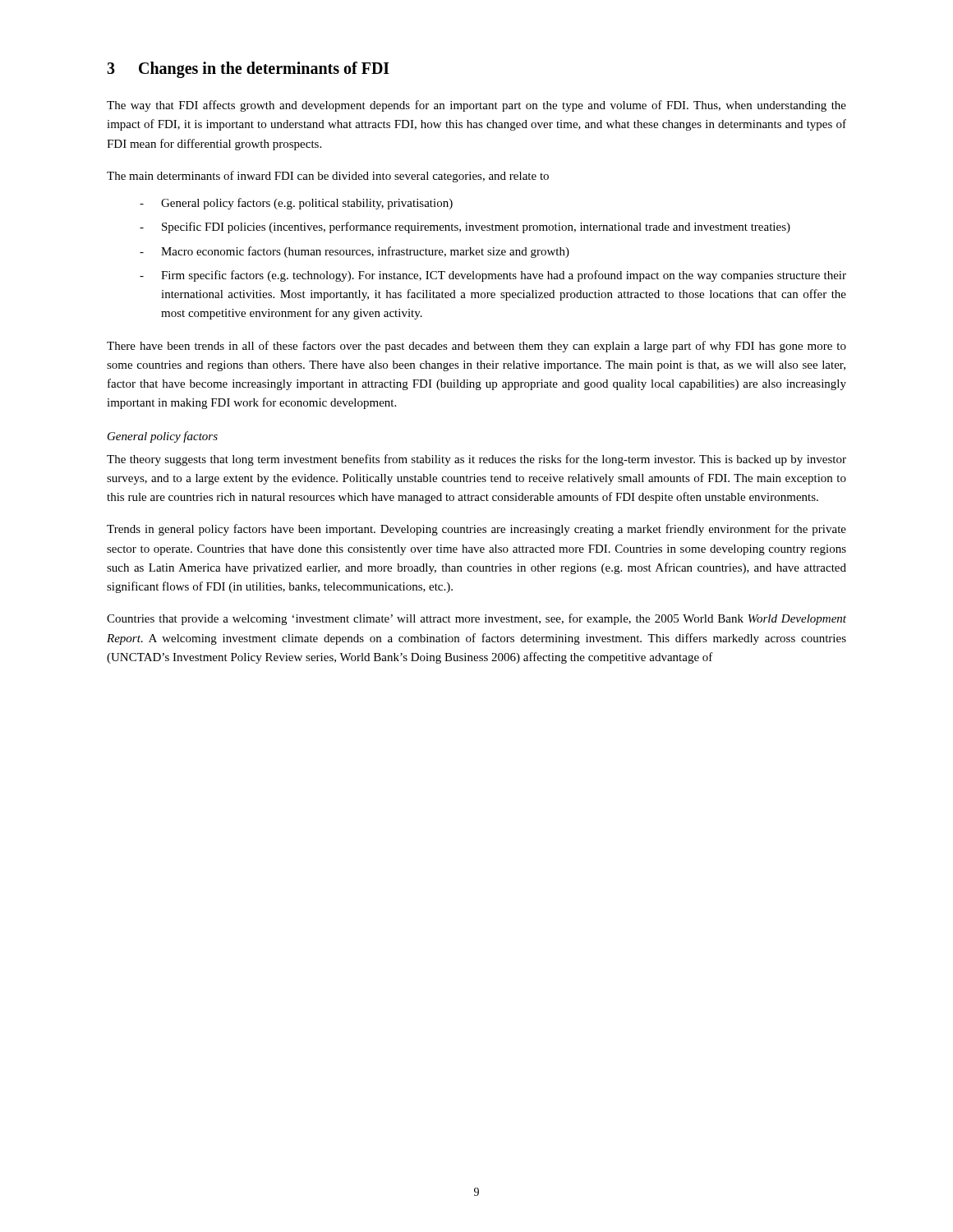The image size is (953, 1232).
Task: Where is the passage that starts "The theory suggests that long term investment"?
Action: tap(476, 478)
